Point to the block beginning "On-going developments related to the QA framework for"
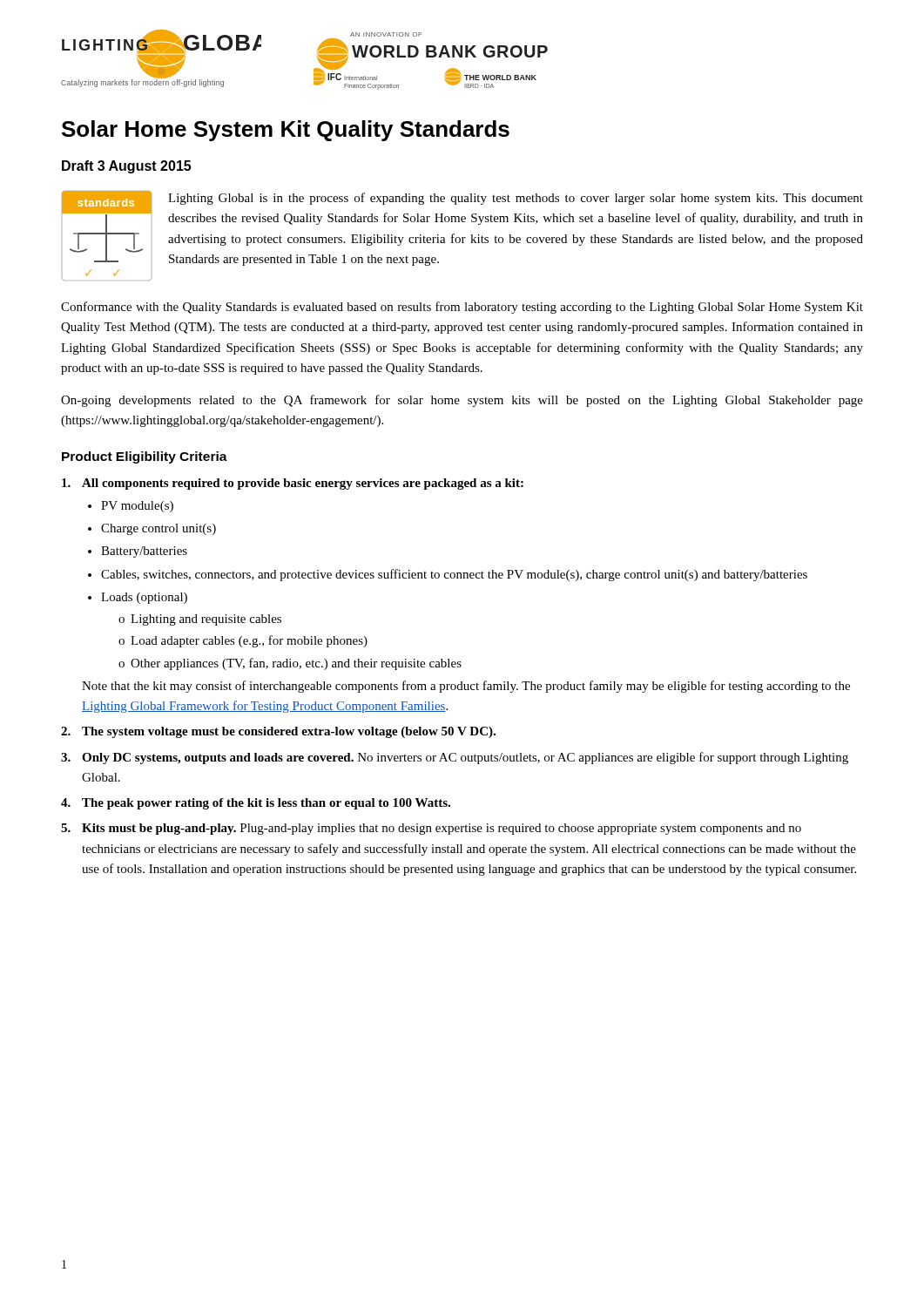The width and height of the screenshot is (924, 1307). (x=462, y=410)
